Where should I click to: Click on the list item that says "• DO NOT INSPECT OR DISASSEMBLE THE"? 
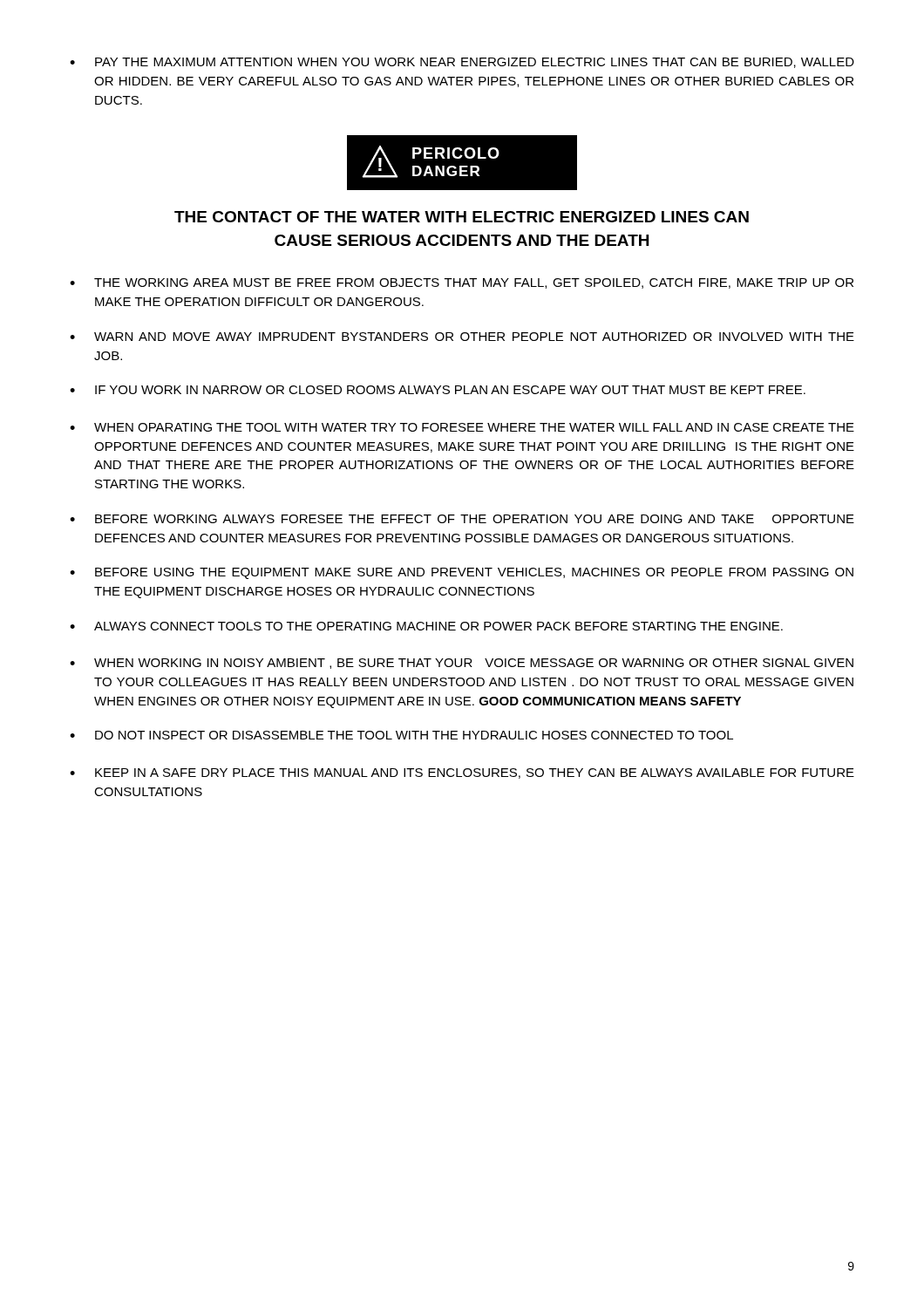462,737
